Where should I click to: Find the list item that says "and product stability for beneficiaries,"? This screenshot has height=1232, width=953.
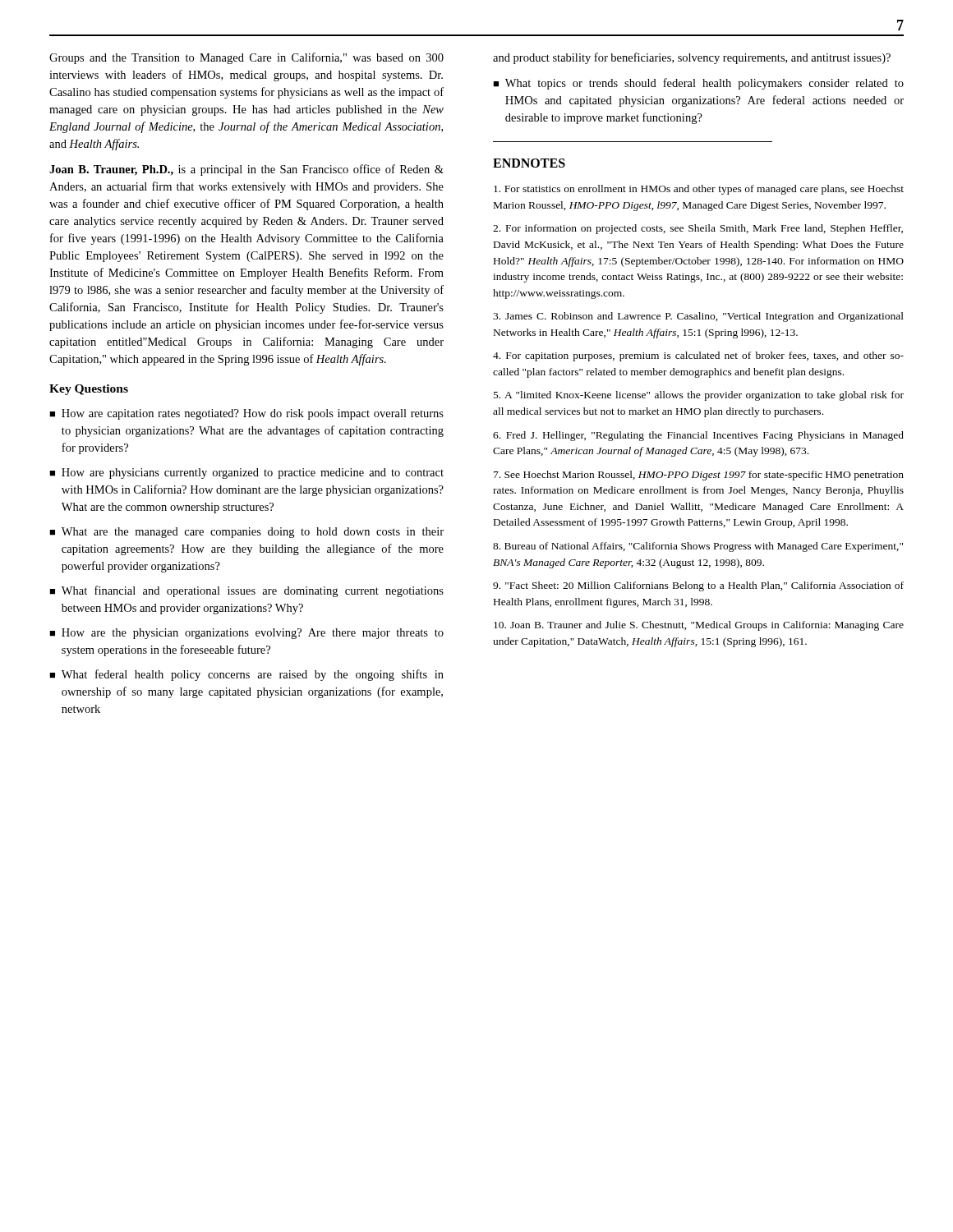698,58
